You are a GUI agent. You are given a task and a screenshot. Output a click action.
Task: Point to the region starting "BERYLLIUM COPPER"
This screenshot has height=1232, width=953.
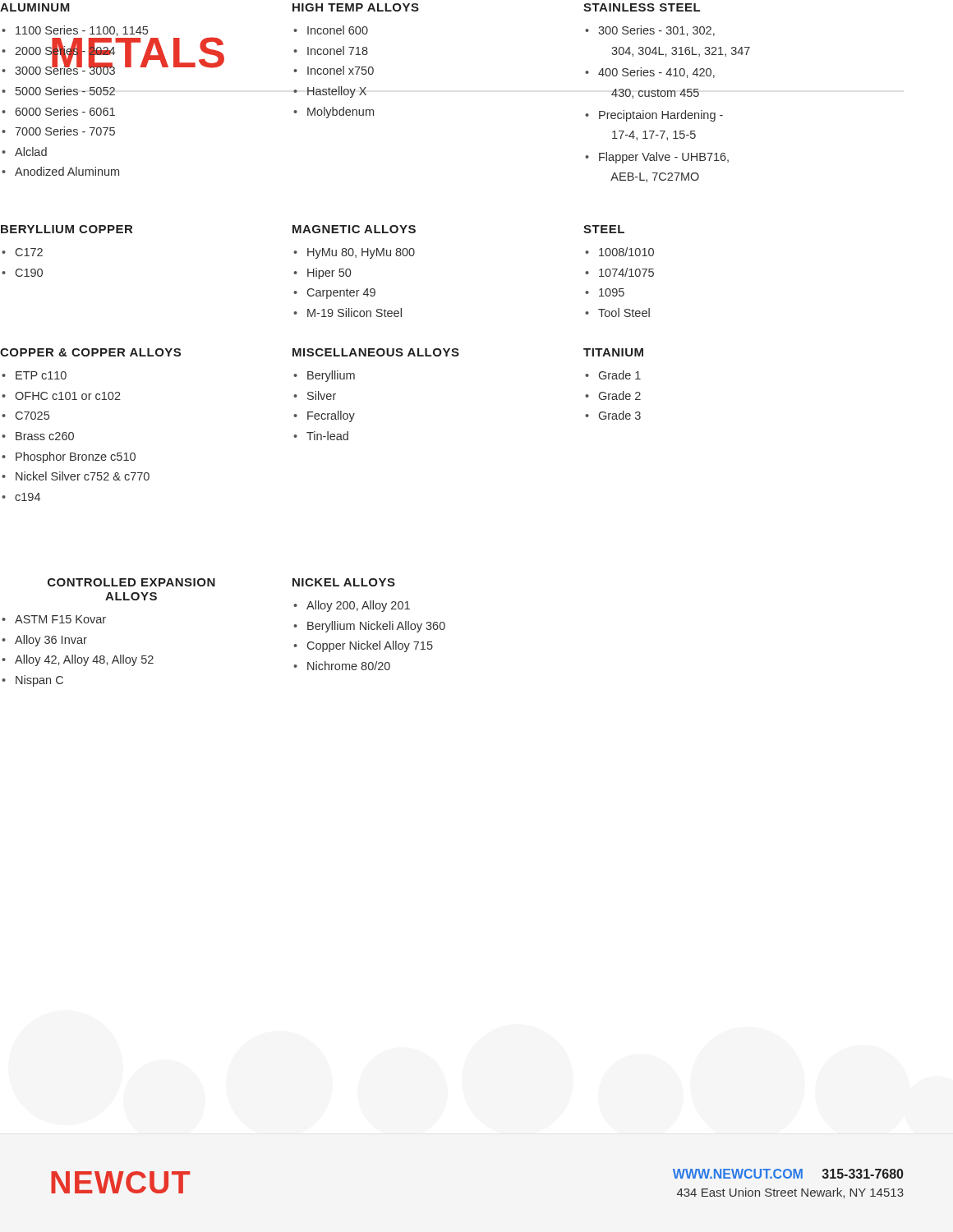[67, 229]
